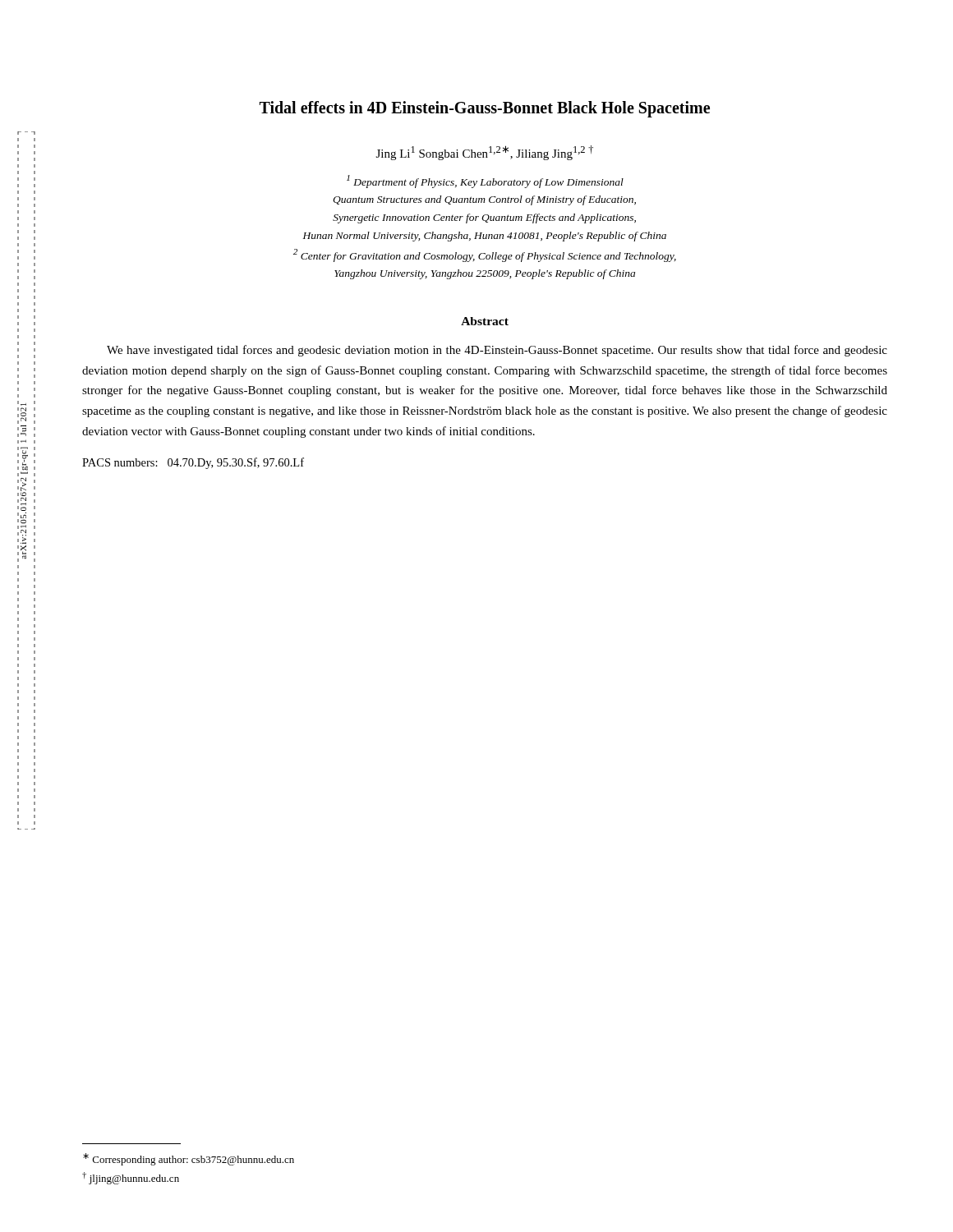Select the text starting "∗ Corresponding author: csb3752@hunnu.edu.cn"
This screenshot has width=953, height=1232.
[x=188, y=1158]
